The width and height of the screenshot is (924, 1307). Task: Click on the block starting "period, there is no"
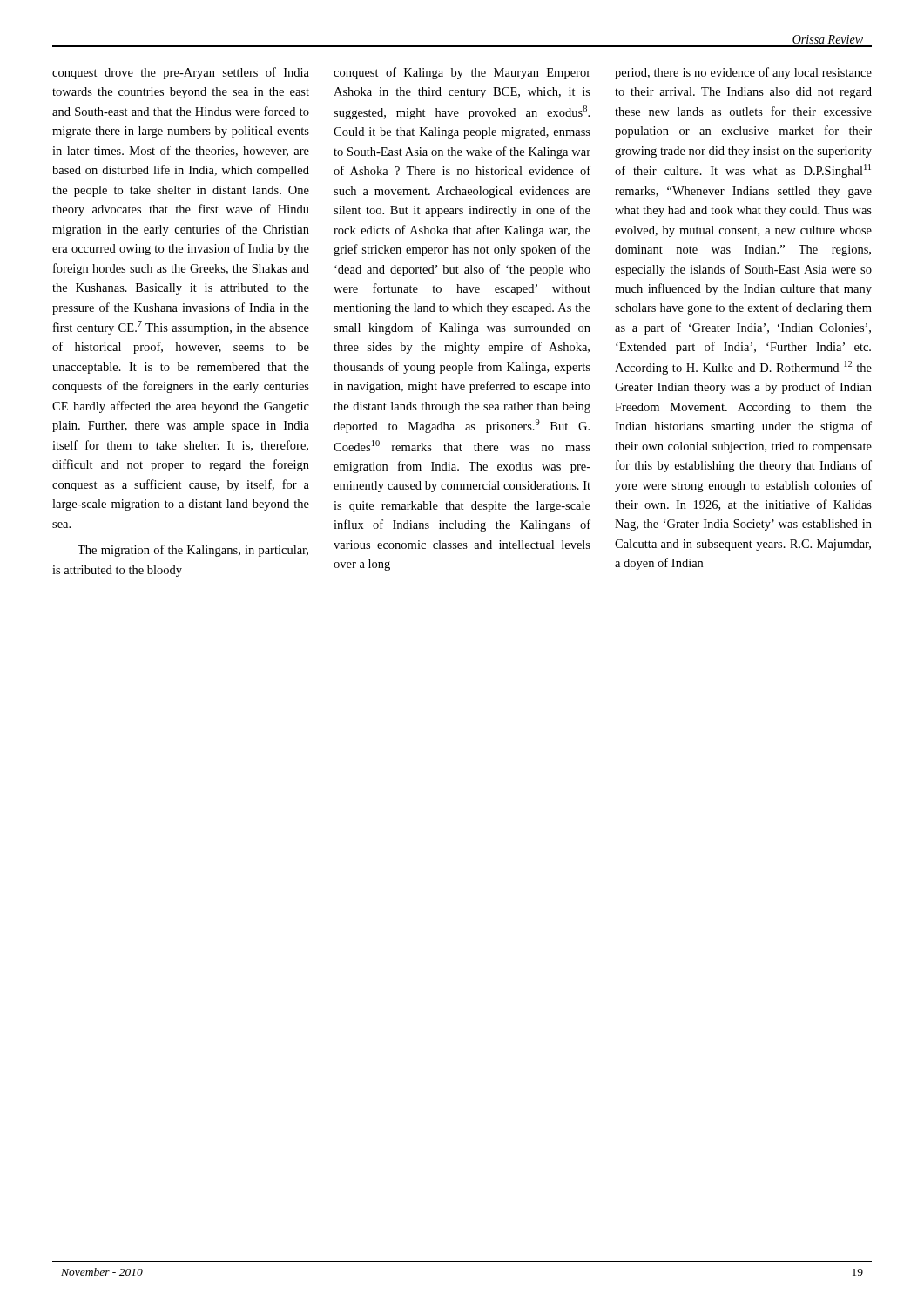(743, 318)
